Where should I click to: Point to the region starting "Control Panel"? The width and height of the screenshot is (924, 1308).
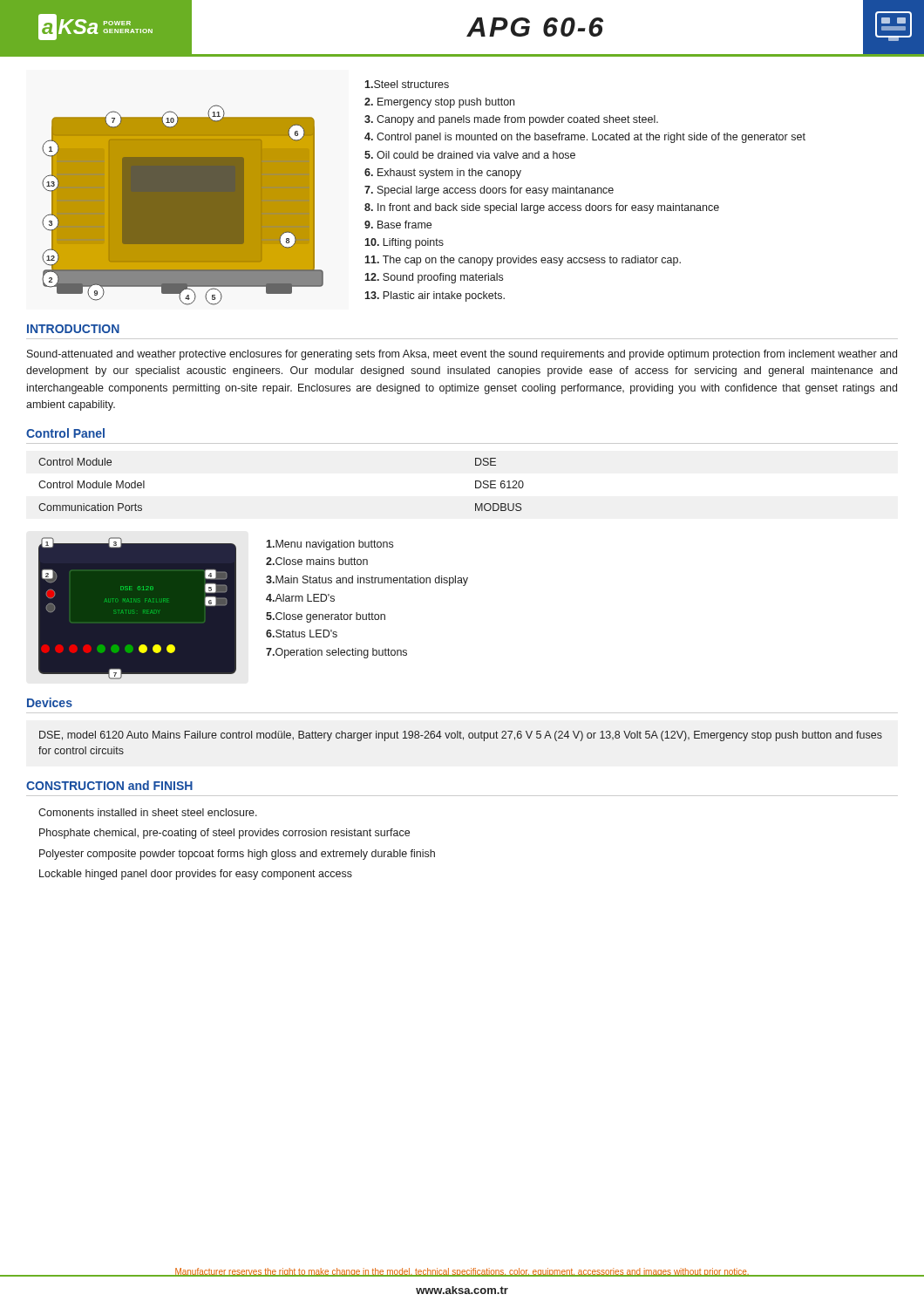[66, 433]
